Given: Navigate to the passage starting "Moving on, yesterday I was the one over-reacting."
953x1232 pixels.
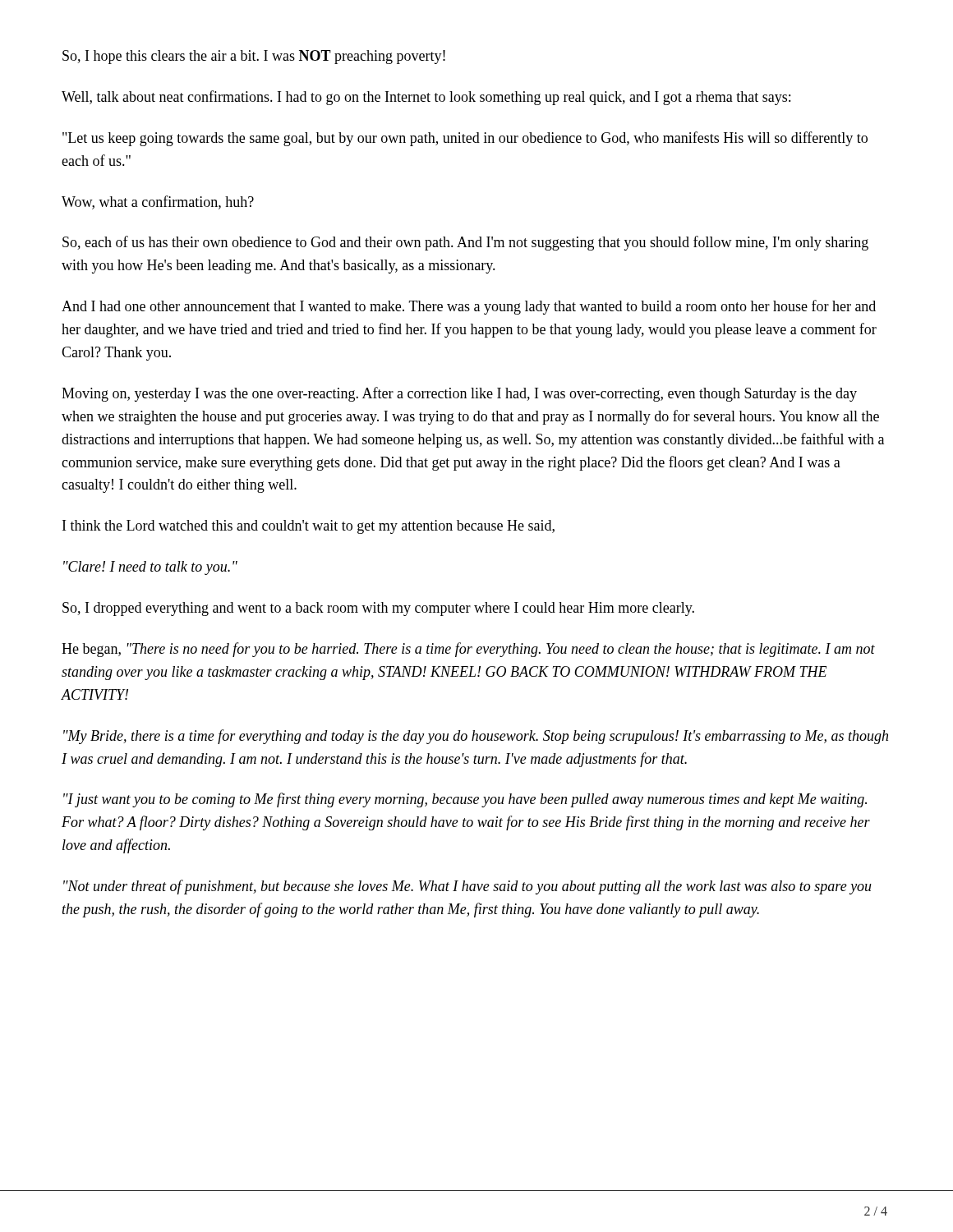Looking at the screenshot, I should point(473,439).
